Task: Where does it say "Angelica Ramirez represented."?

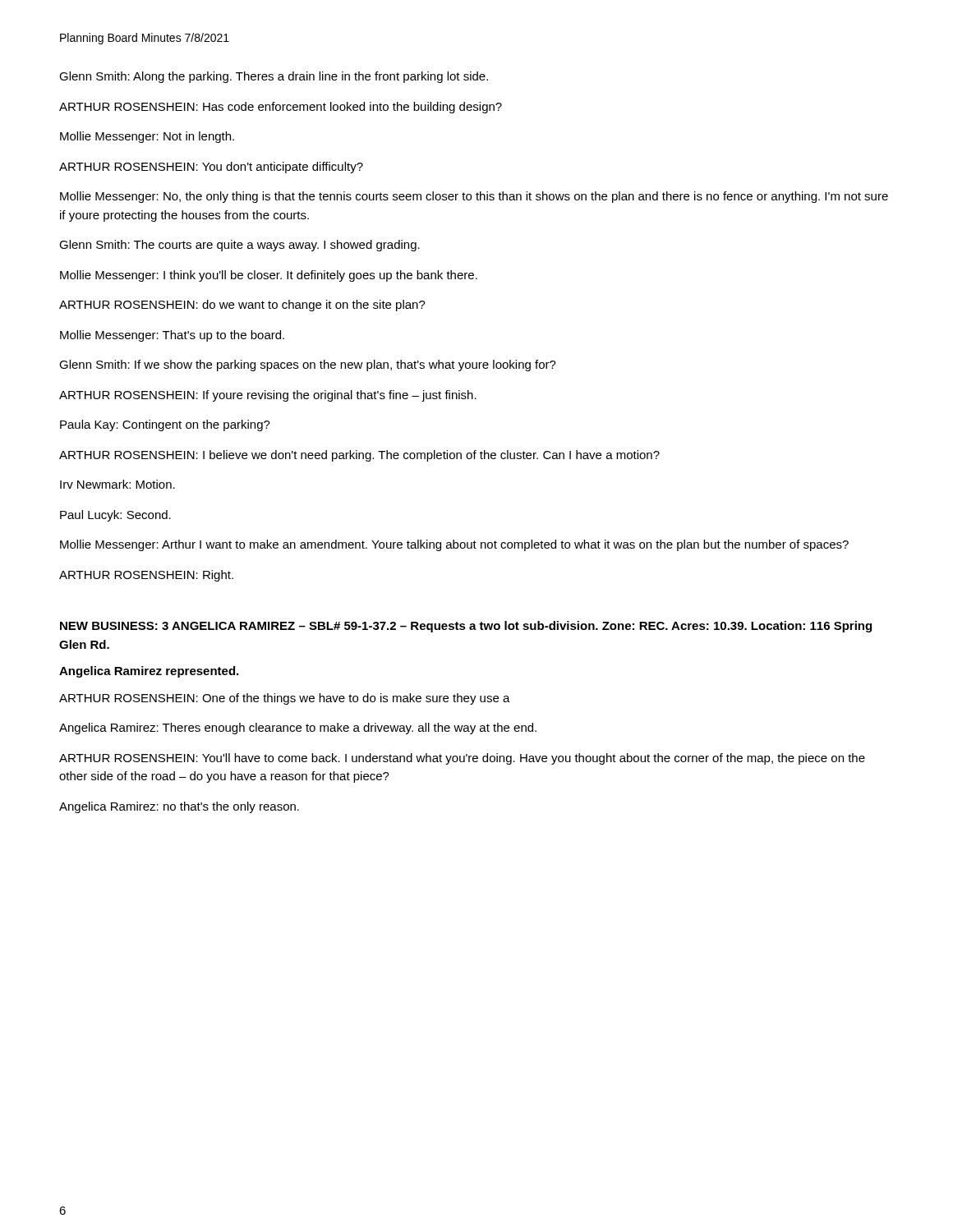Action: (x=149, y=671)
